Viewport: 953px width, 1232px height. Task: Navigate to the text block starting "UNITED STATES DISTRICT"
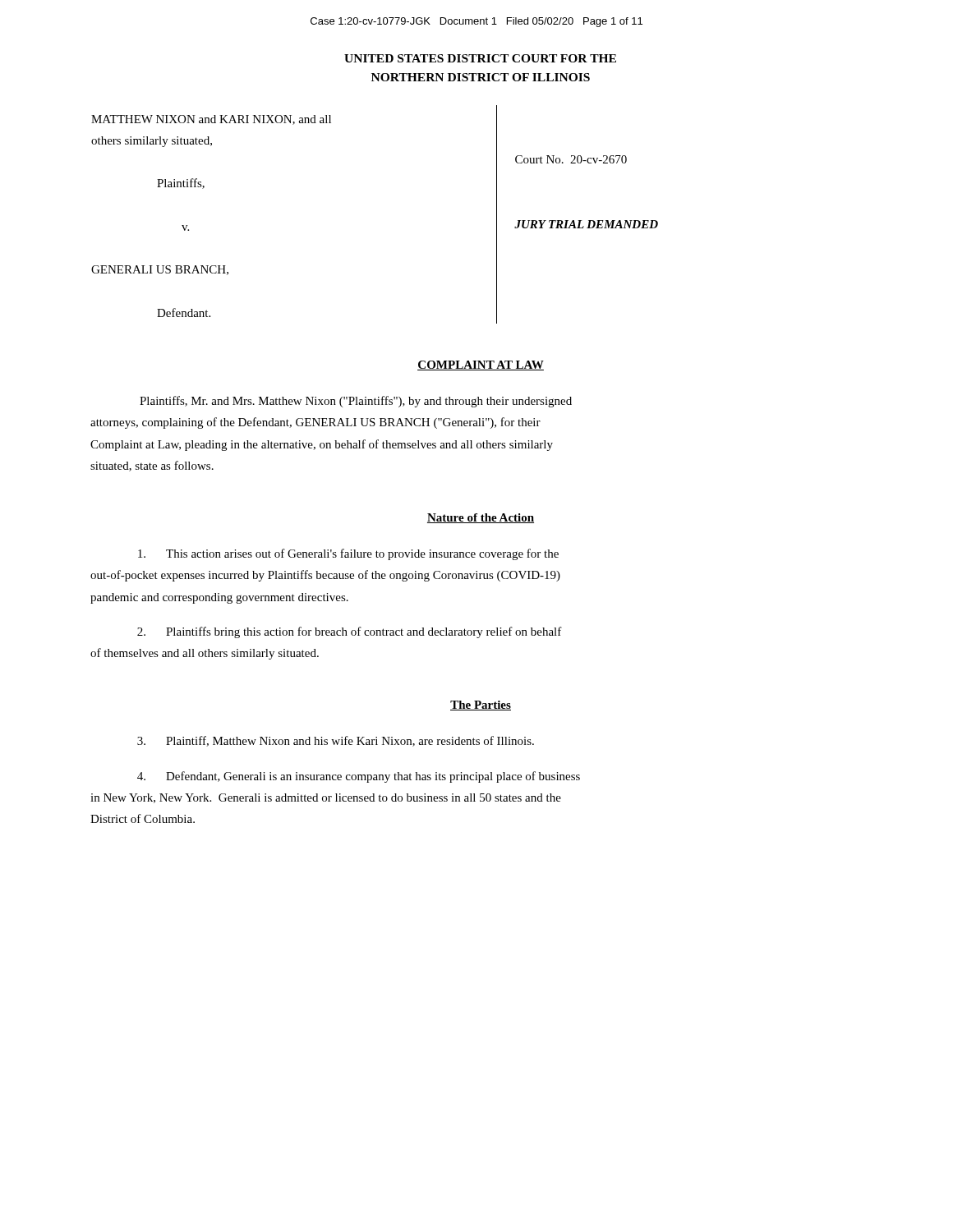(481, 67)
